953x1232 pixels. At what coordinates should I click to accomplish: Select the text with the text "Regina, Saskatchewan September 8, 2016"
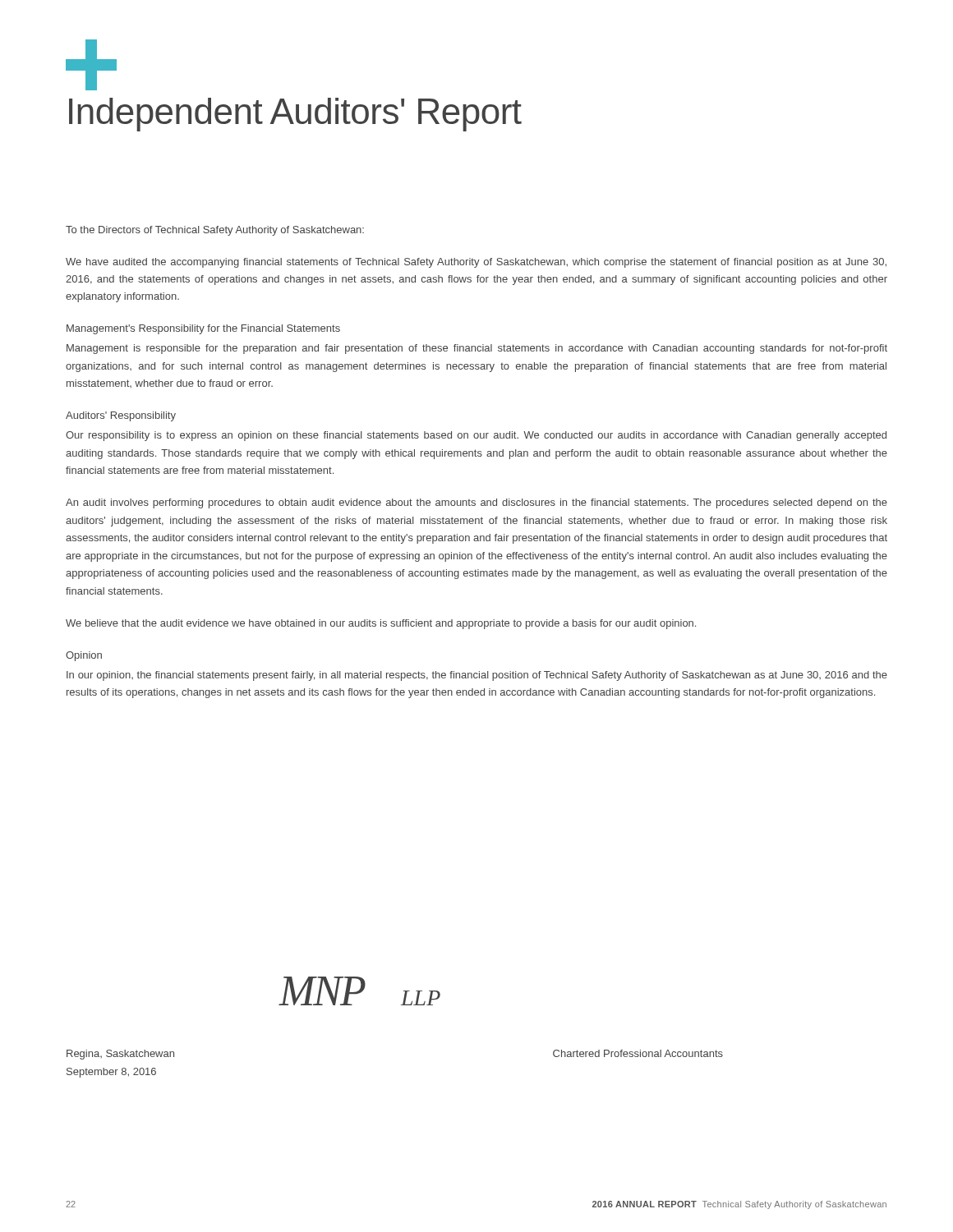coord(120,1062)
